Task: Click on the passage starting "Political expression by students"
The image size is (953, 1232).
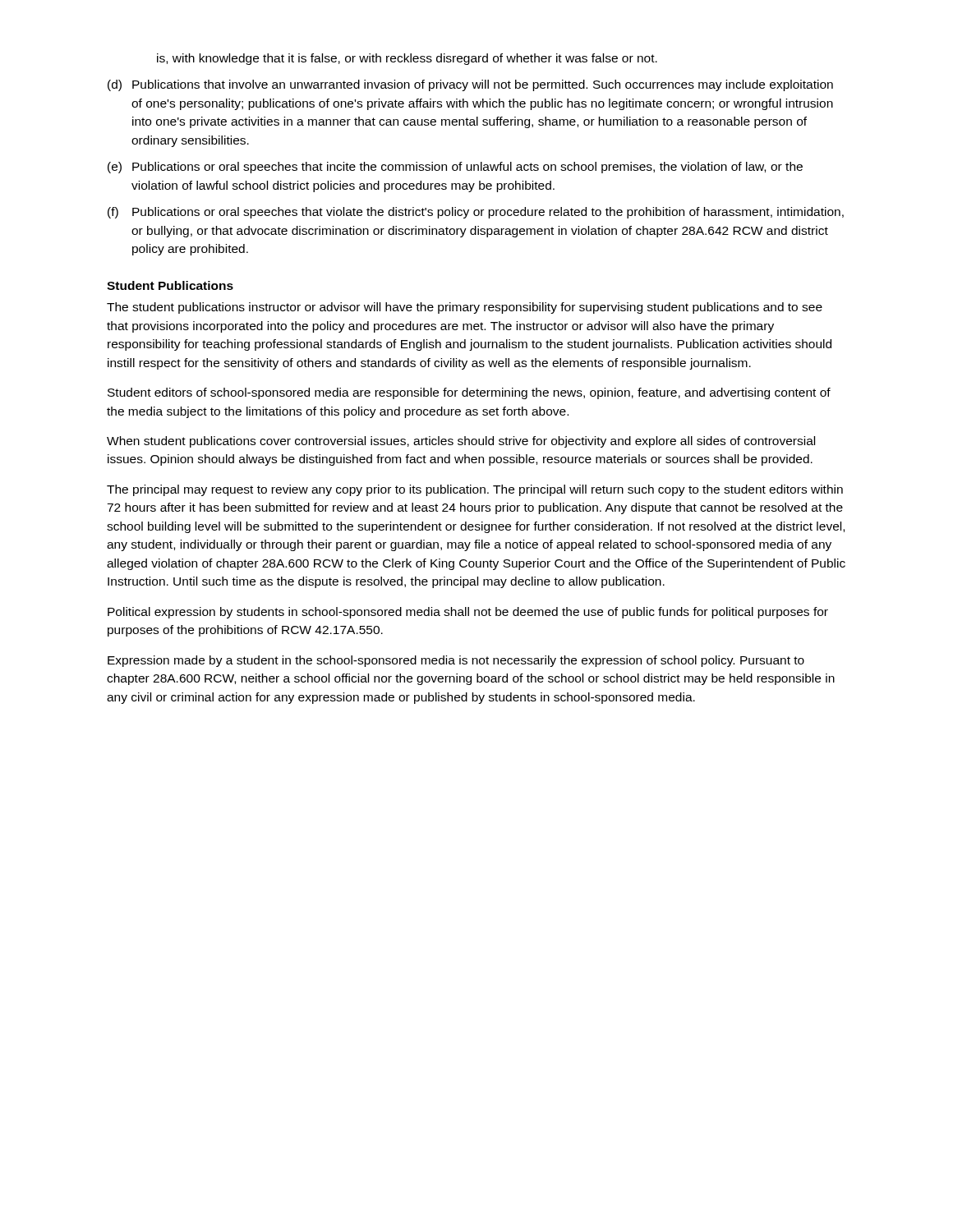Action: (467, 620)
